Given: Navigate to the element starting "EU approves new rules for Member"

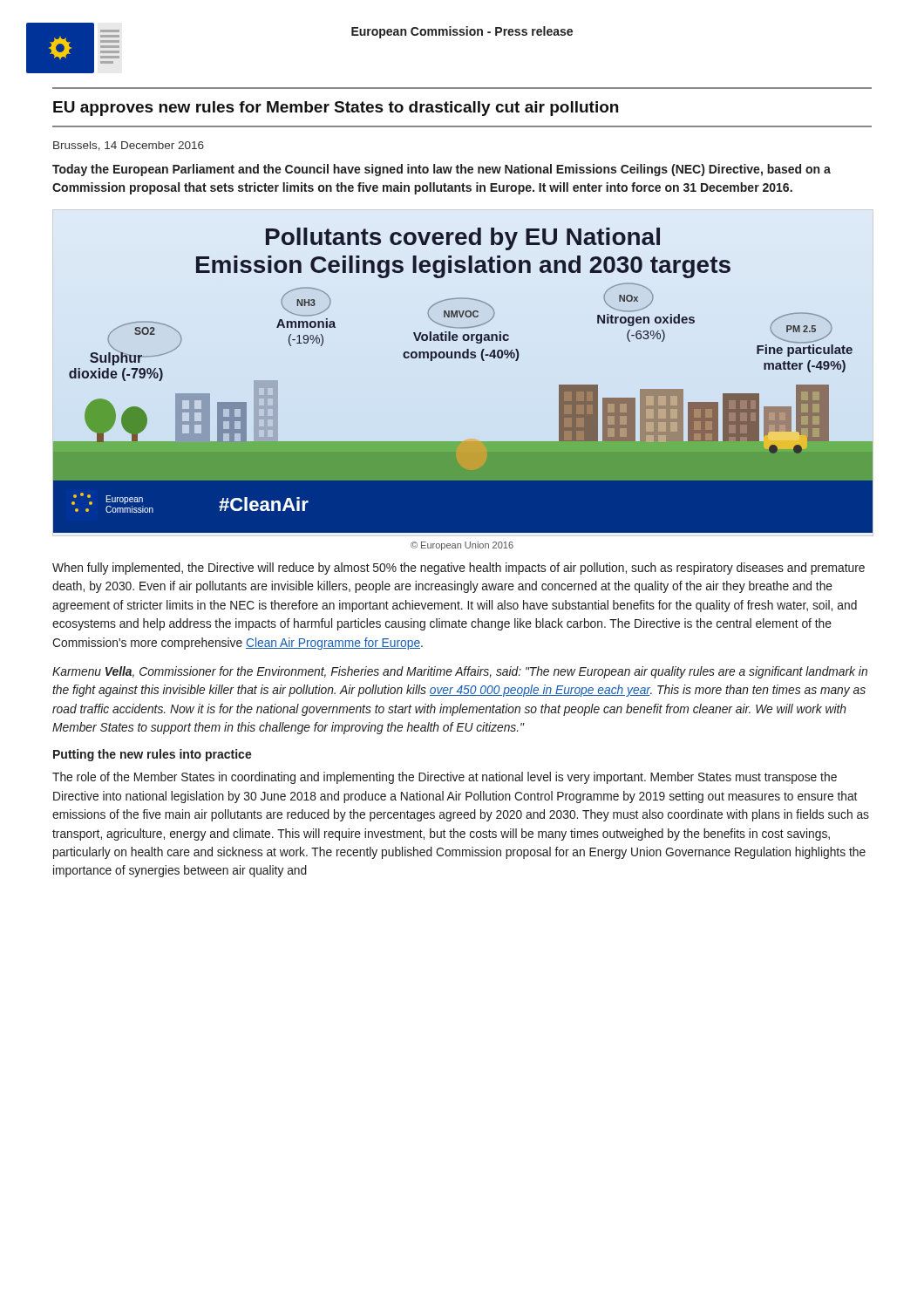Looking at the screenshot, I should click(336, 107).
